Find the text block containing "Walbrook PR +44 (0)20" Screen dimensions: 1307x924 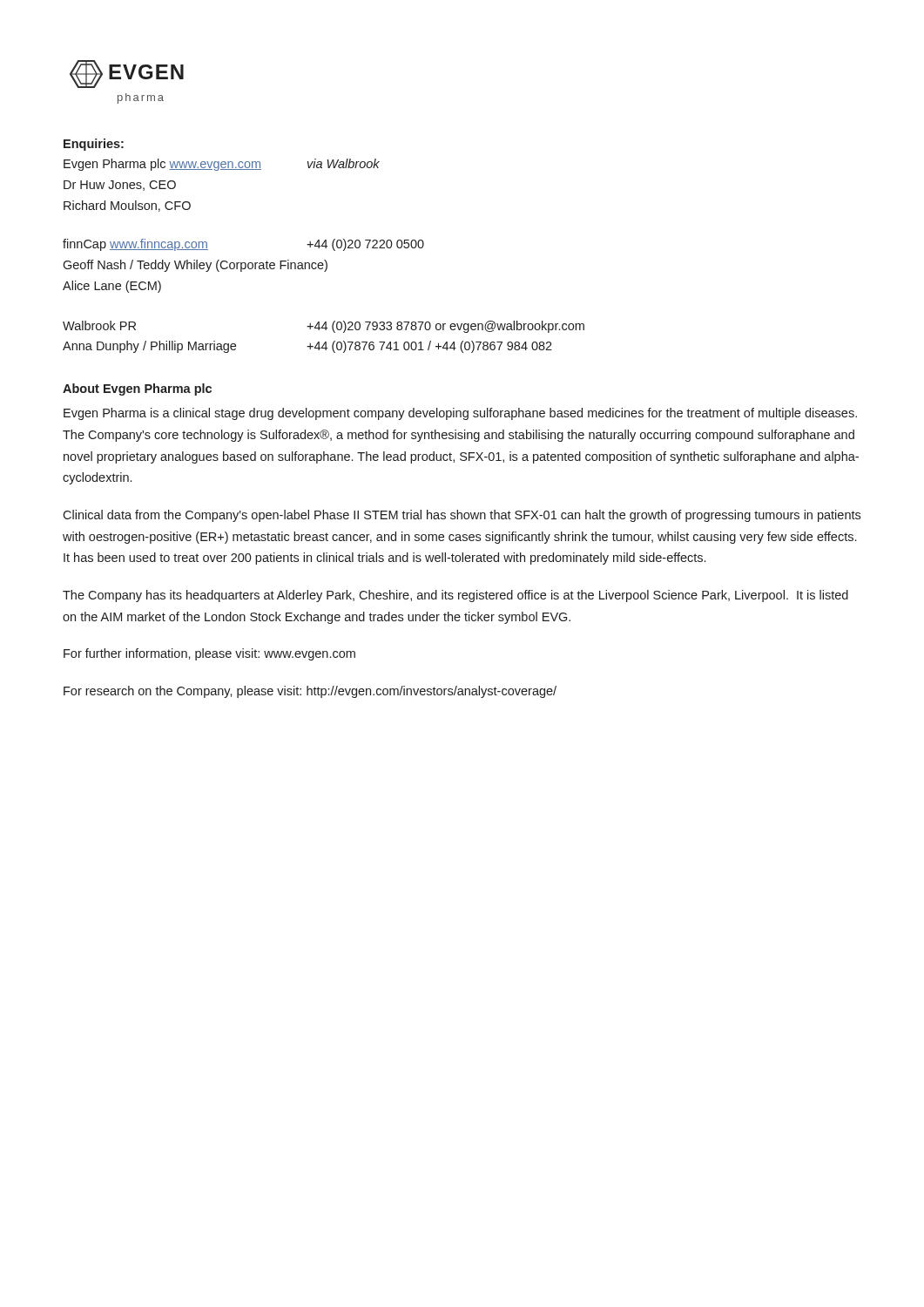click(462, 337)
